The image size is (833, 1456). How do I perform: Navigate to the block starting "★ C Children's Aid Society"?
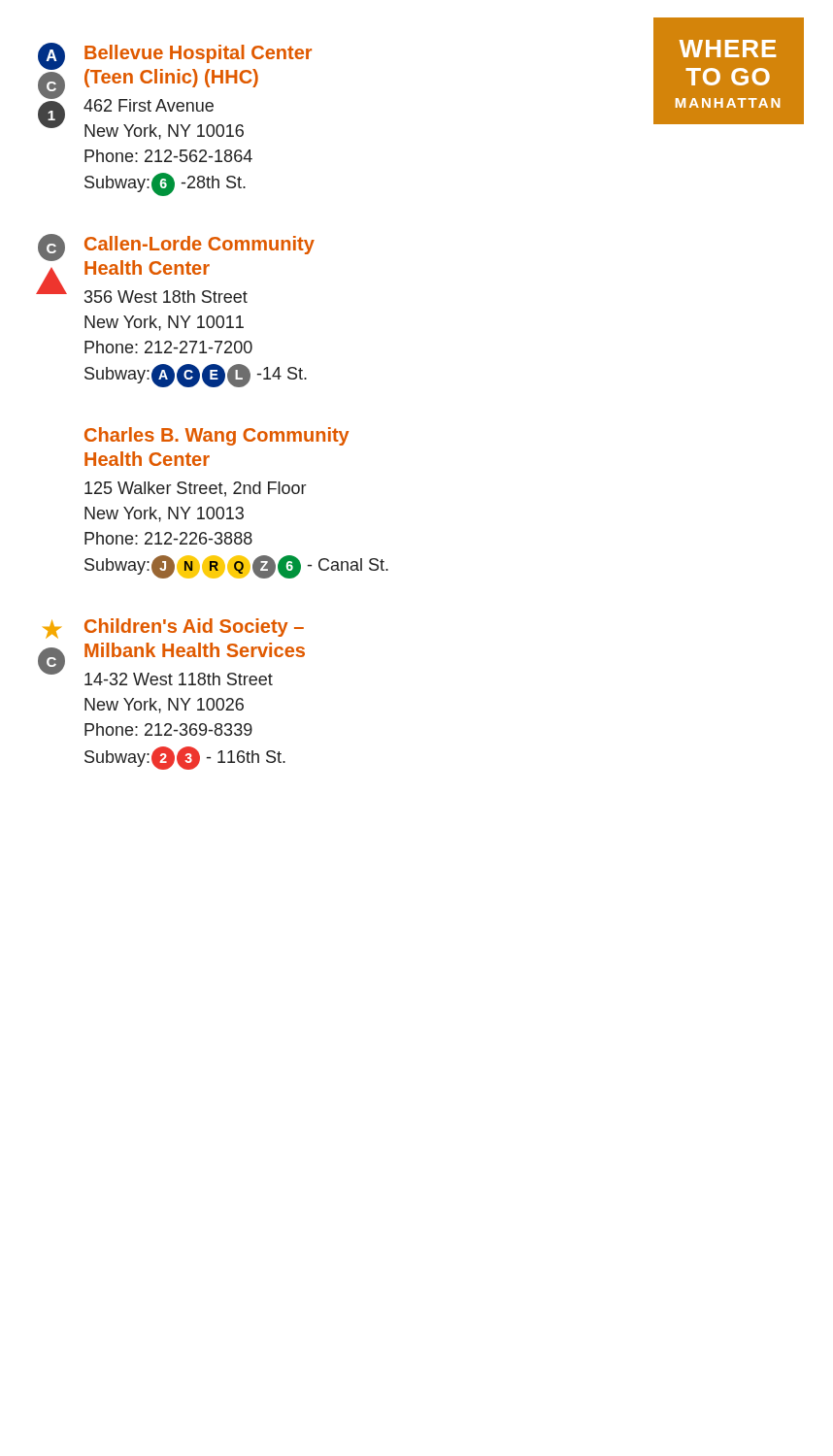click(173, 629)
